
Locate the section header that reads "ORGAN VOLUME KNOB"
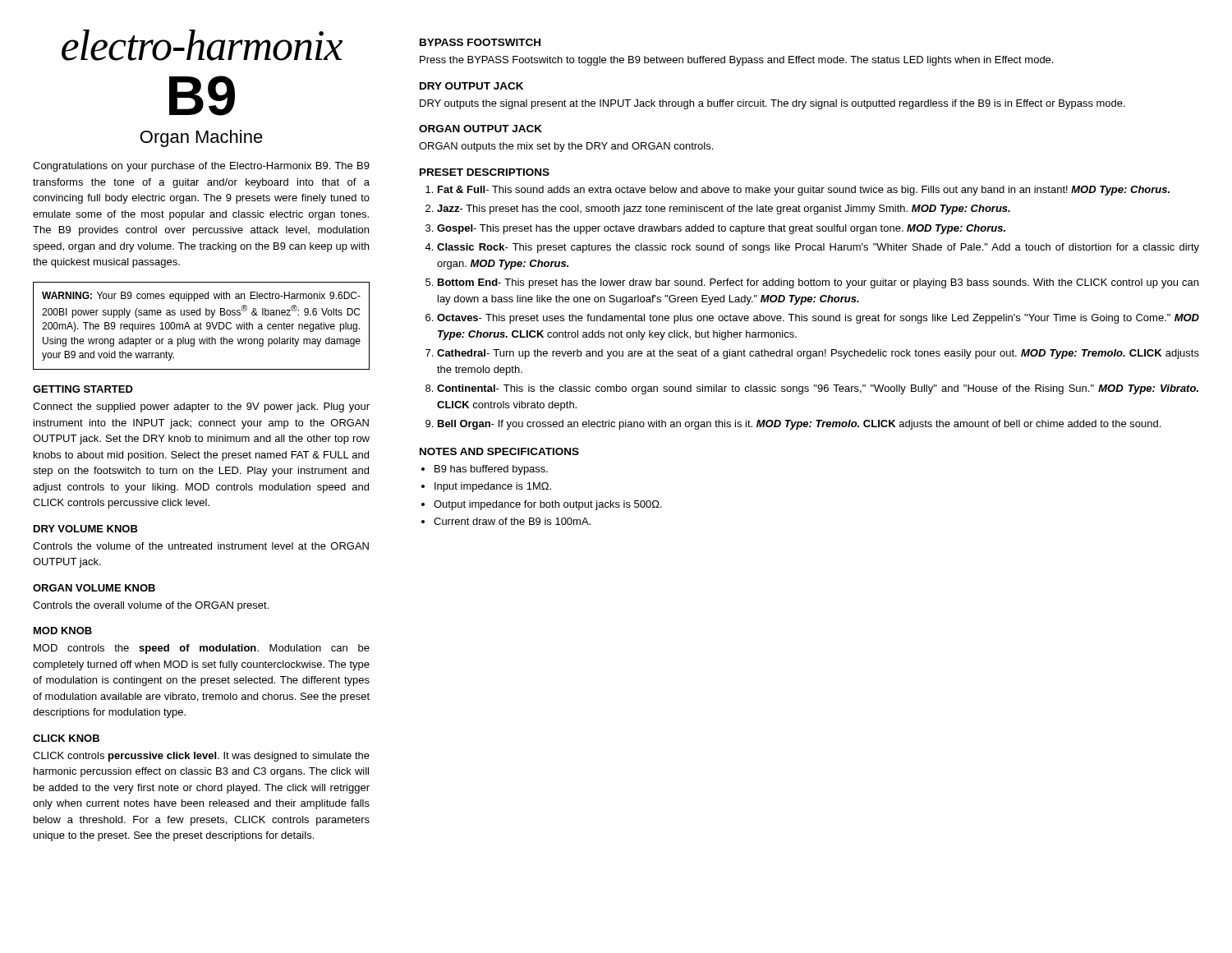(x=94, y=588)
